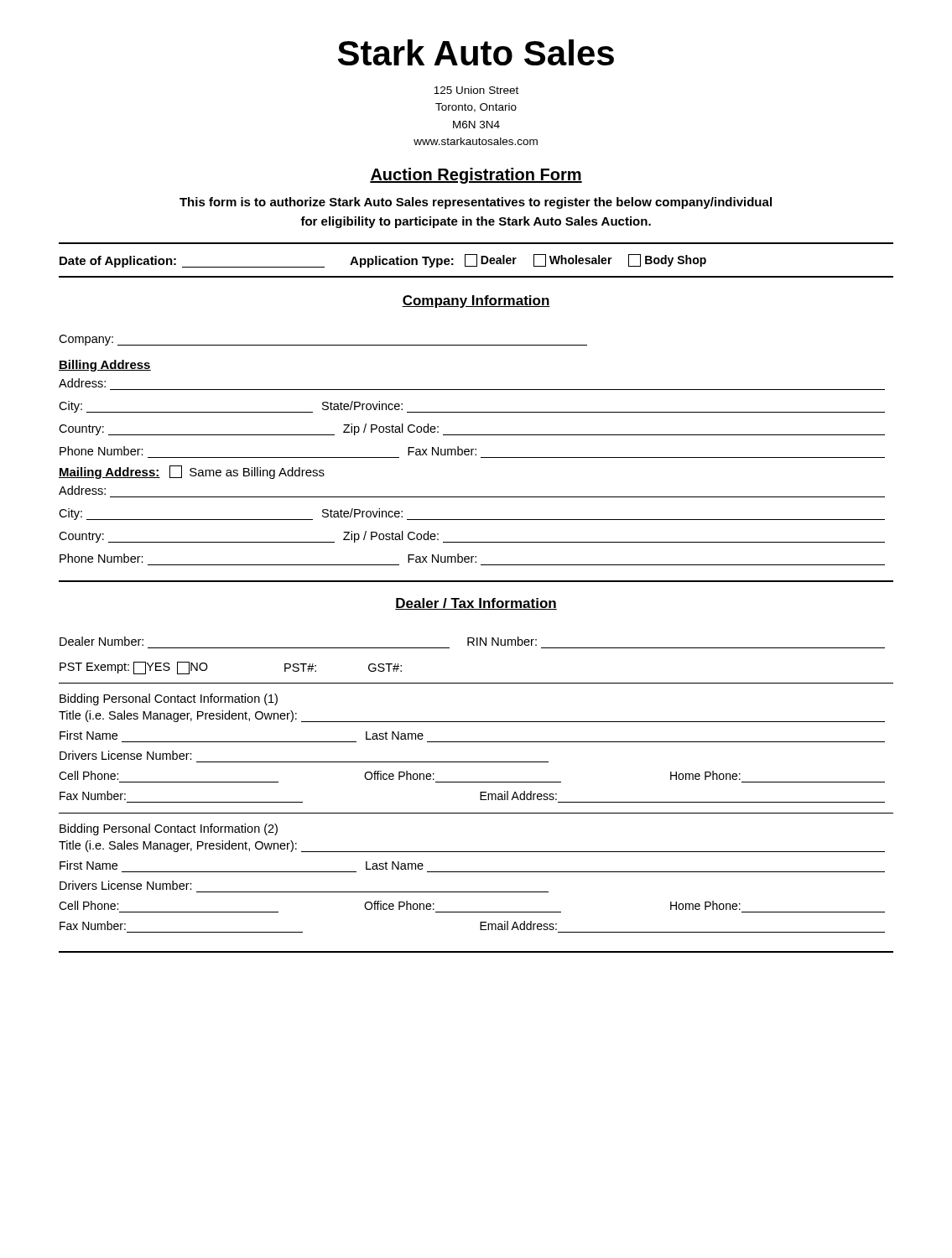
Task: Locate the text starting "This form is"
Action: click(476, 211)
